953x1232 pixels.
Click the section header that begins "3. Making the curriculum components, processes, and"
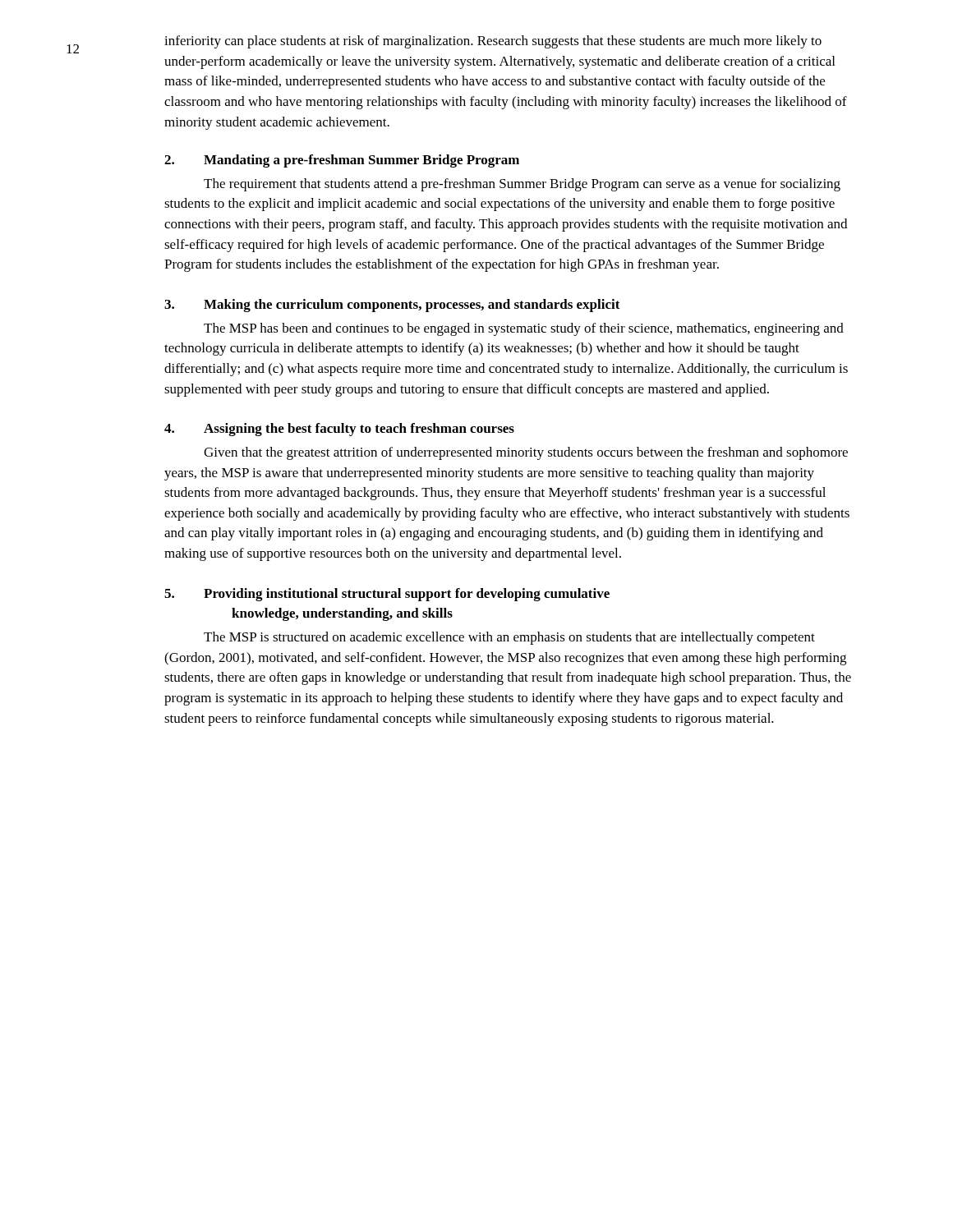(x=392, y=305)
